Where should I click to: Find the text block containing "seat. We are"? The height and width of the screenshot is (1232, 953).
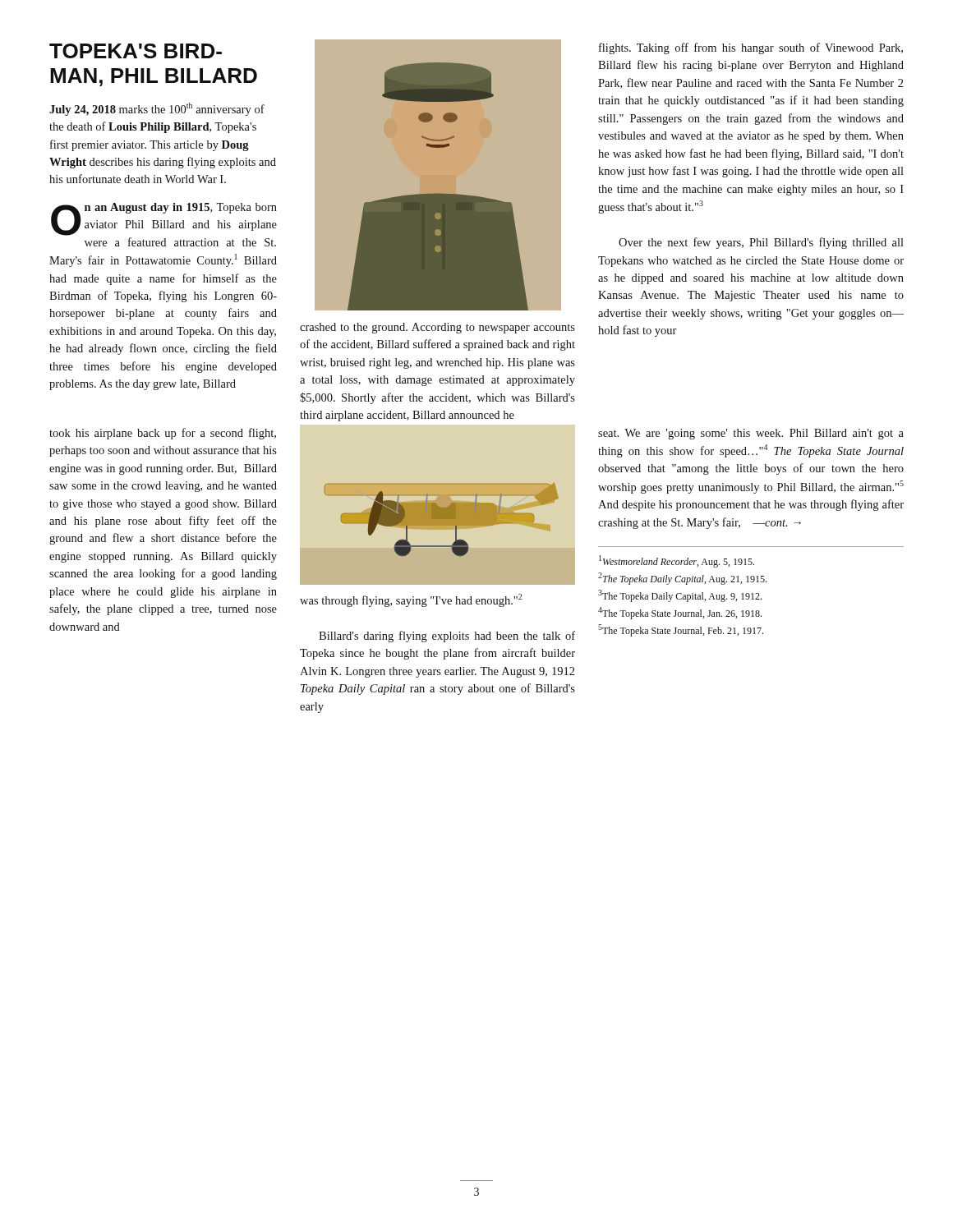point(751,477)
